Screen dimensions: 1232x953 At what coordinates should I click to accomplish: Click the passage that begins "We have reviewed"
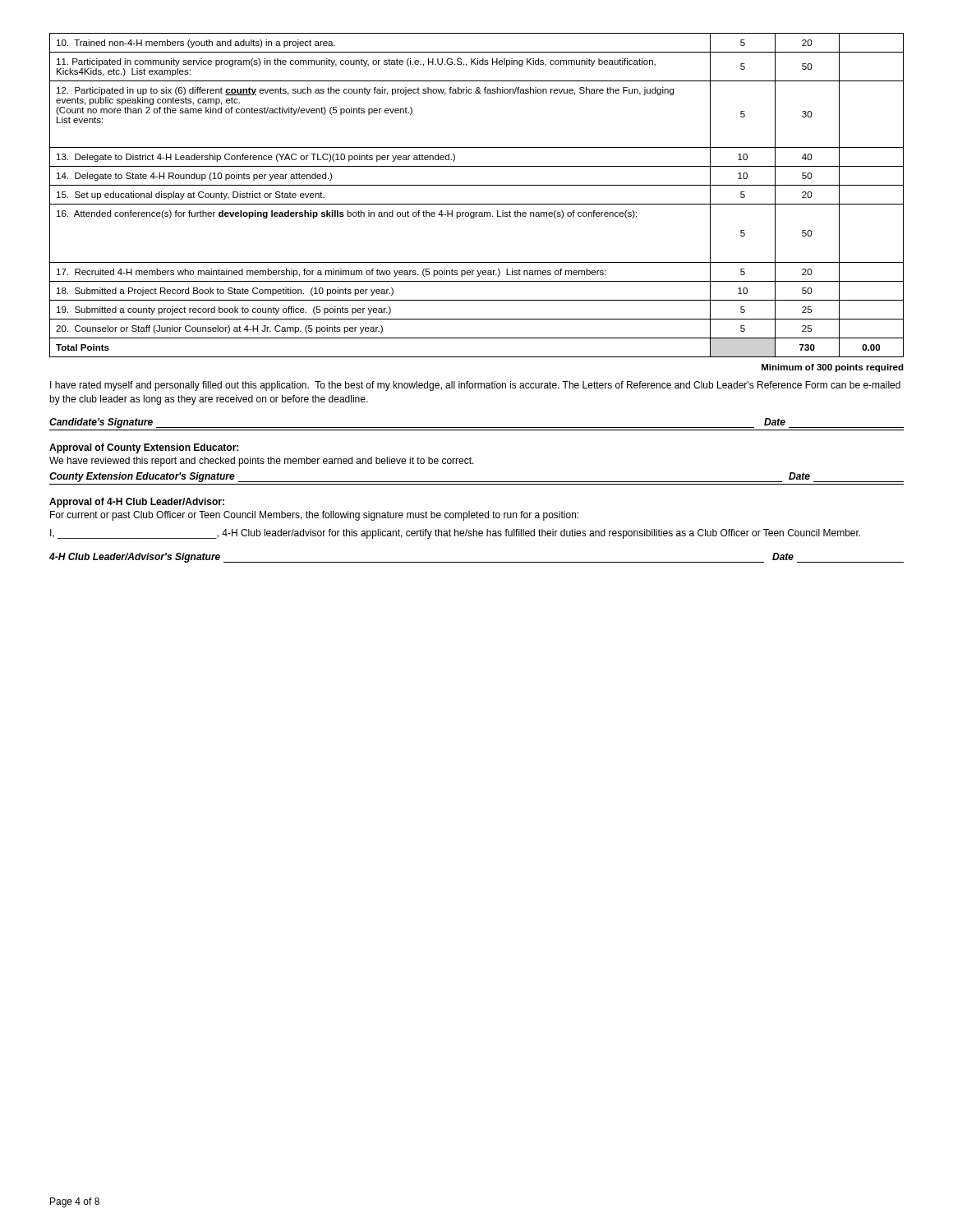tap(262, 461)
